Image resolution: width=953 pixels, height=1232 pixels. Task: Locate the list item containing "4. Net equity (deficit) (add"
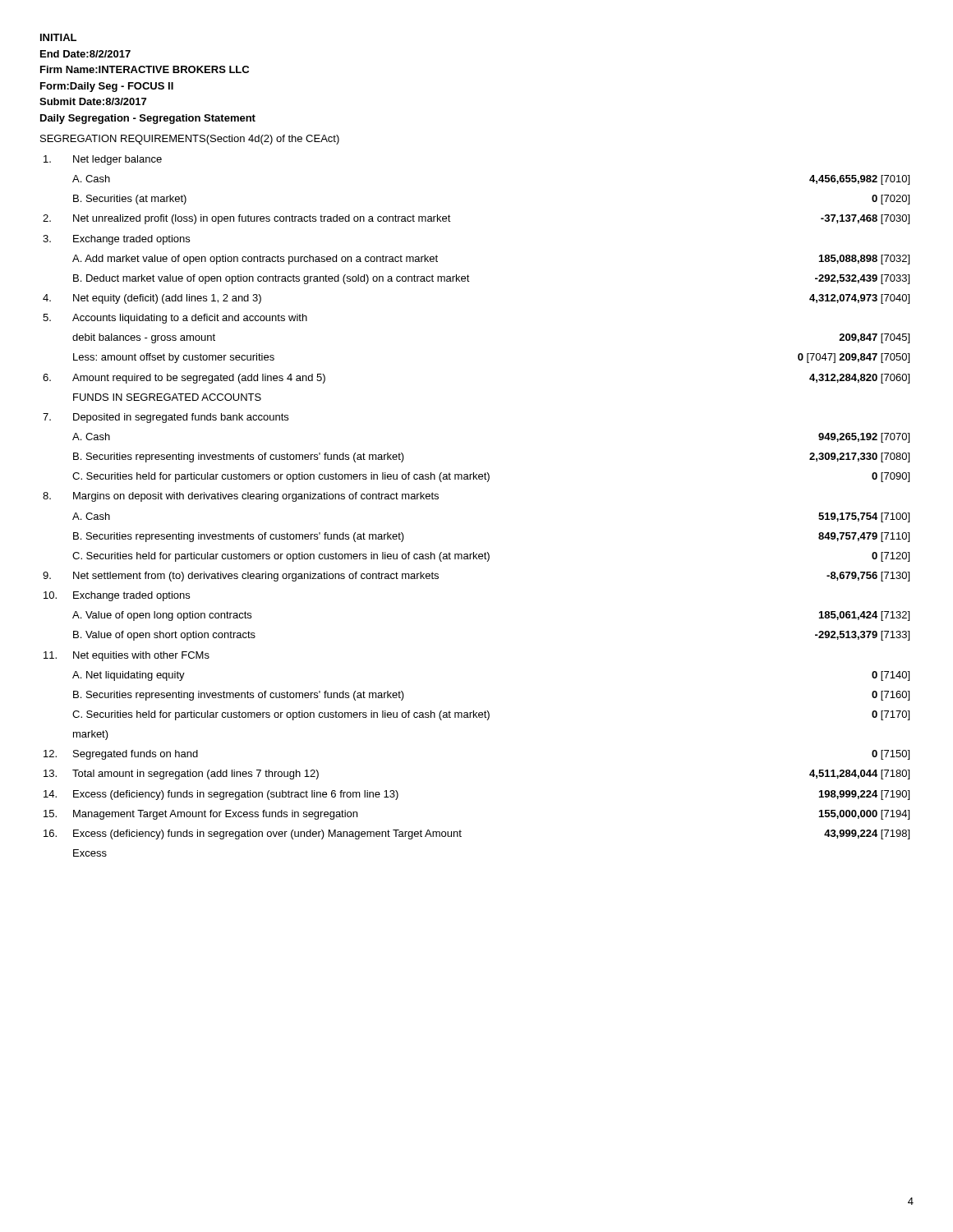tap(171, 299)
